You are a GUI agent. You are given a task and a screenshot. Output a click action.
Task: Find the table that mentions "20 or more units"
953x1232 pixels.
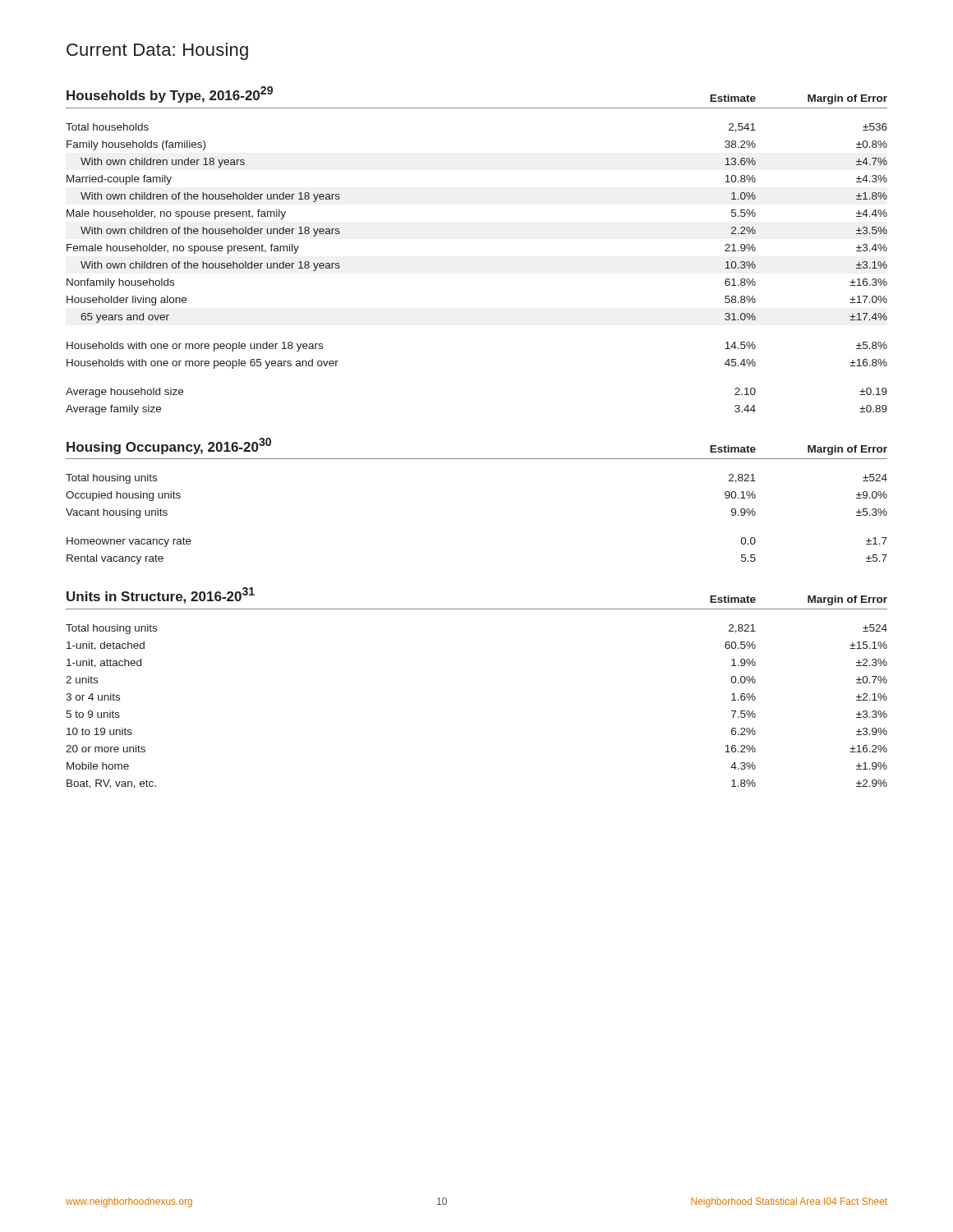point(476,701)
